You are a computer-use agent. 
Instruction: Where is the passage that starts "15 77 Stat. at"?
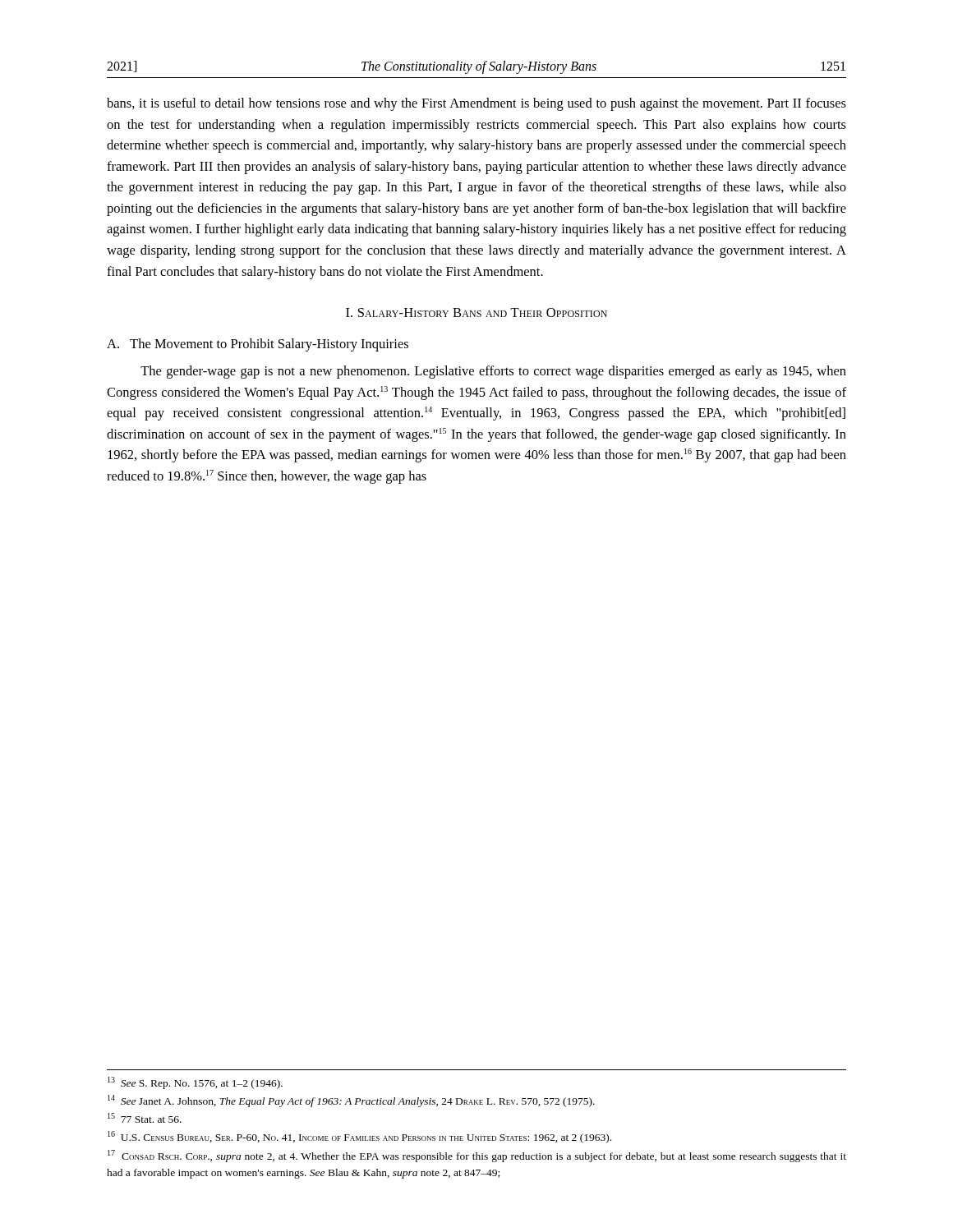144,1118
